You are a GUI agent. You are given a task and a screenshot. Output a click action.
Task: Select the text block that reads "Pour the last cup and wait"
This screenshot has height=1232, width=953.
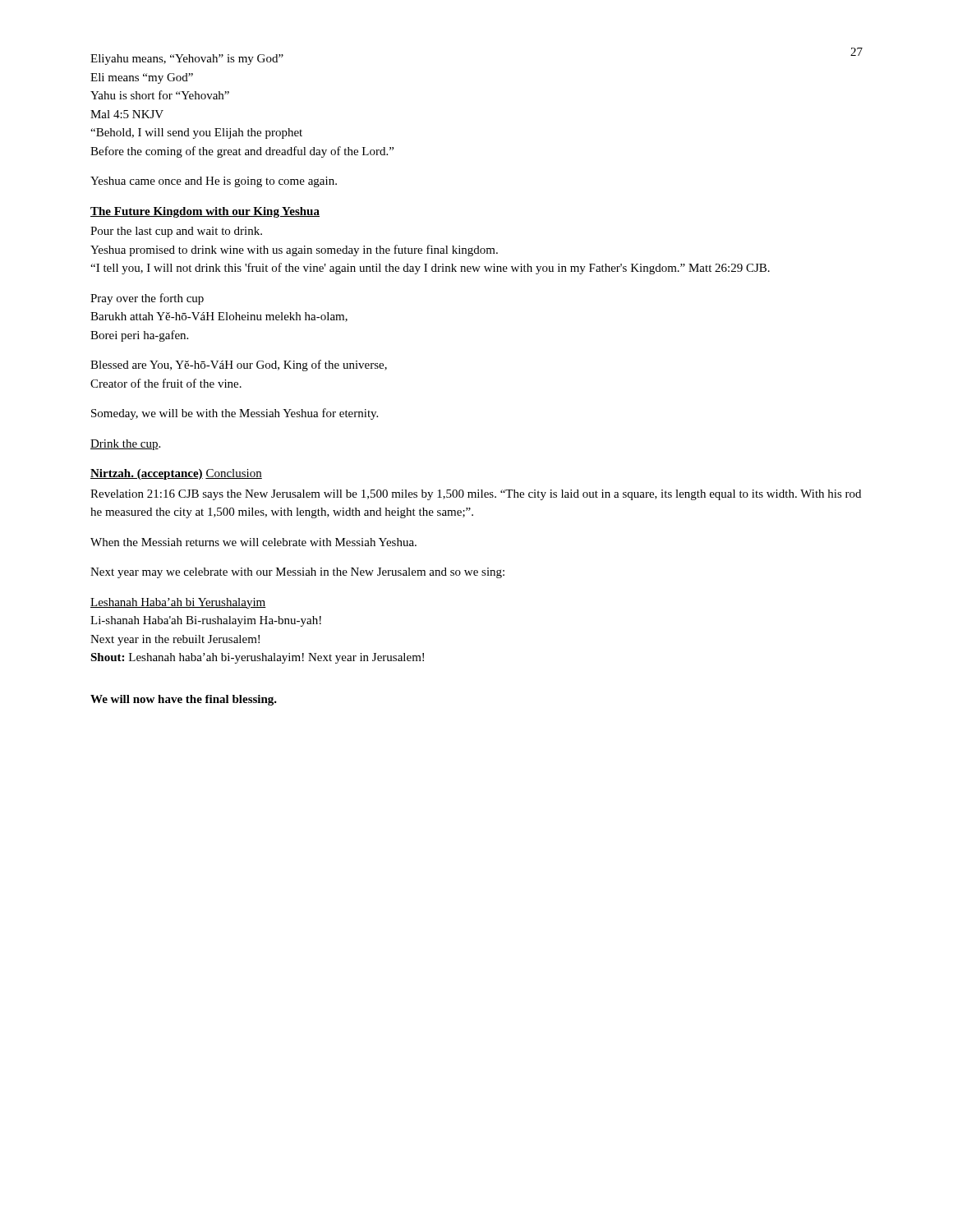pos(430,249)
